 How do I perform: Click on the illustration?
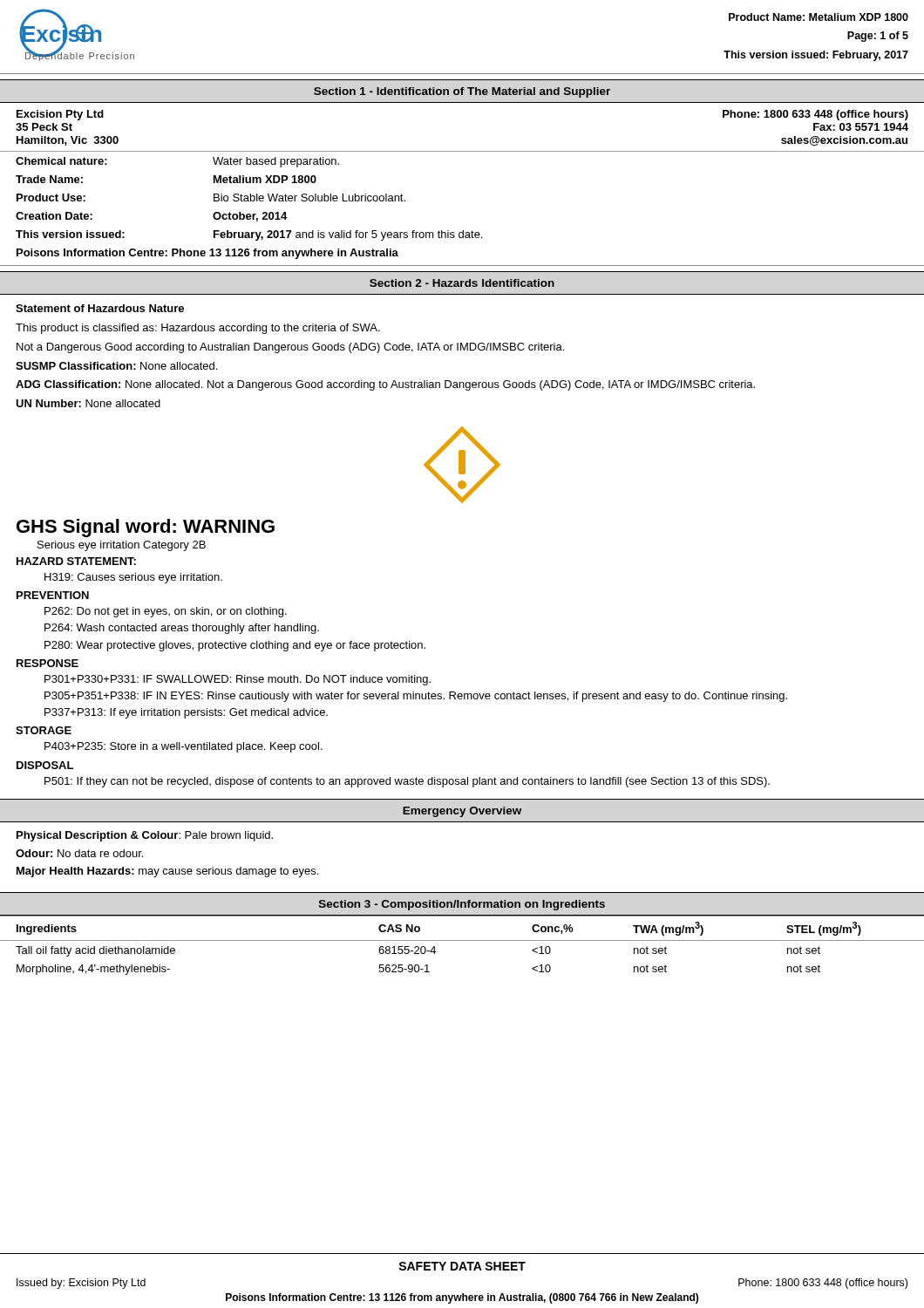point(462,464)
